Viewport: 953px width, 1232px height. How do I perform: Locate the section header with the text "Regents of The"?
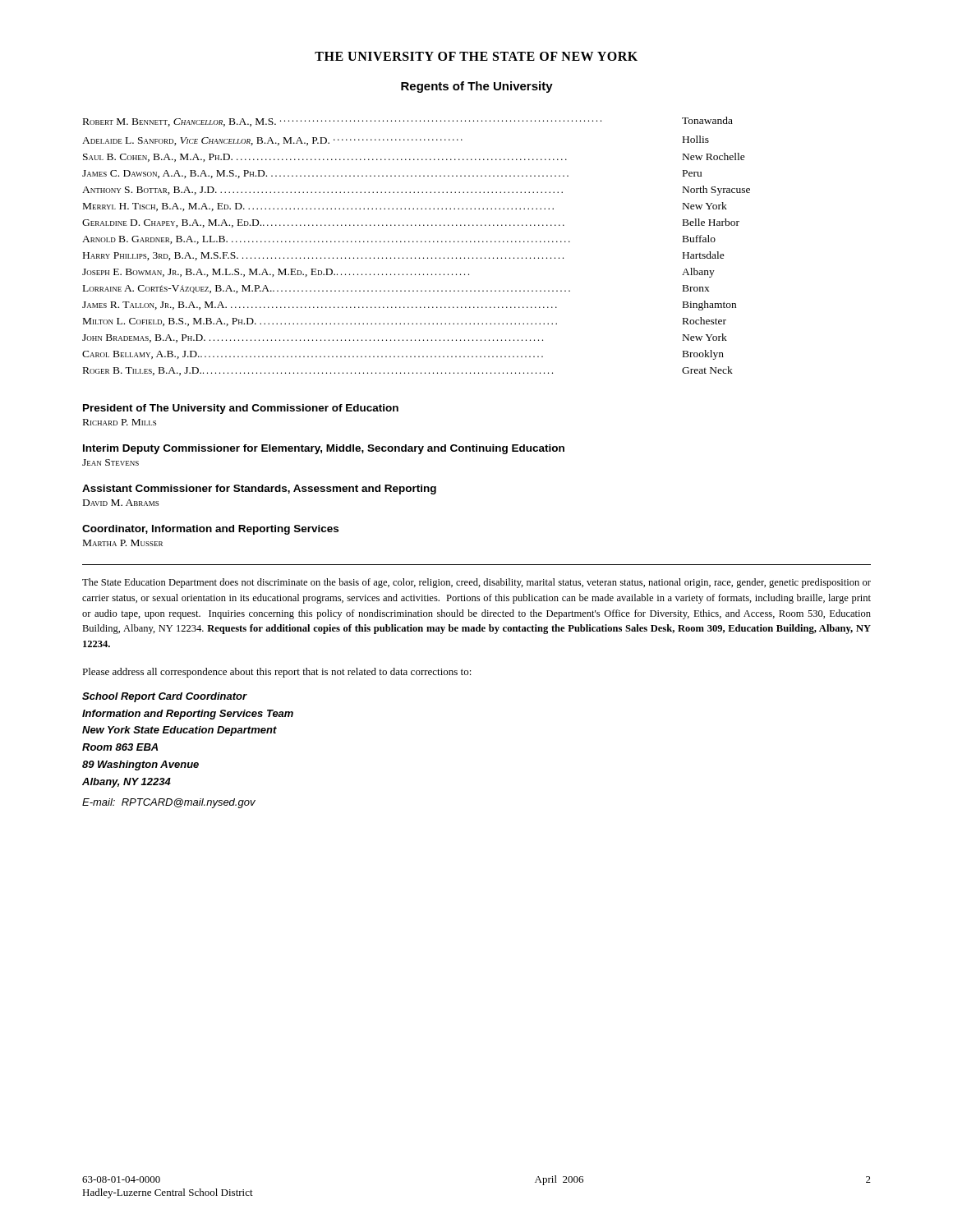point(476,86)
